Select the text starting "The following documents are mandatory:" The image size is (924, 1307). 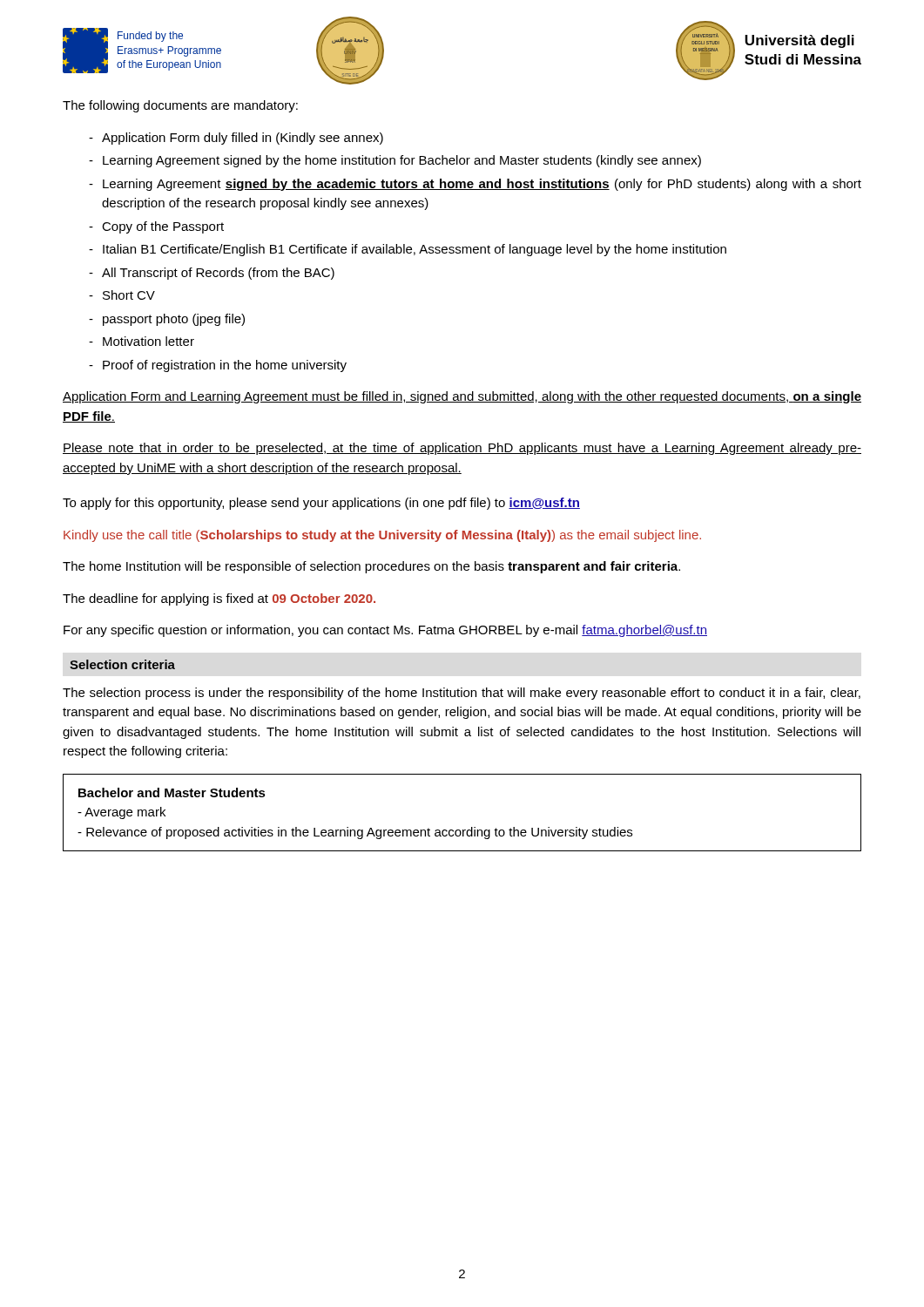click(181, 105)
